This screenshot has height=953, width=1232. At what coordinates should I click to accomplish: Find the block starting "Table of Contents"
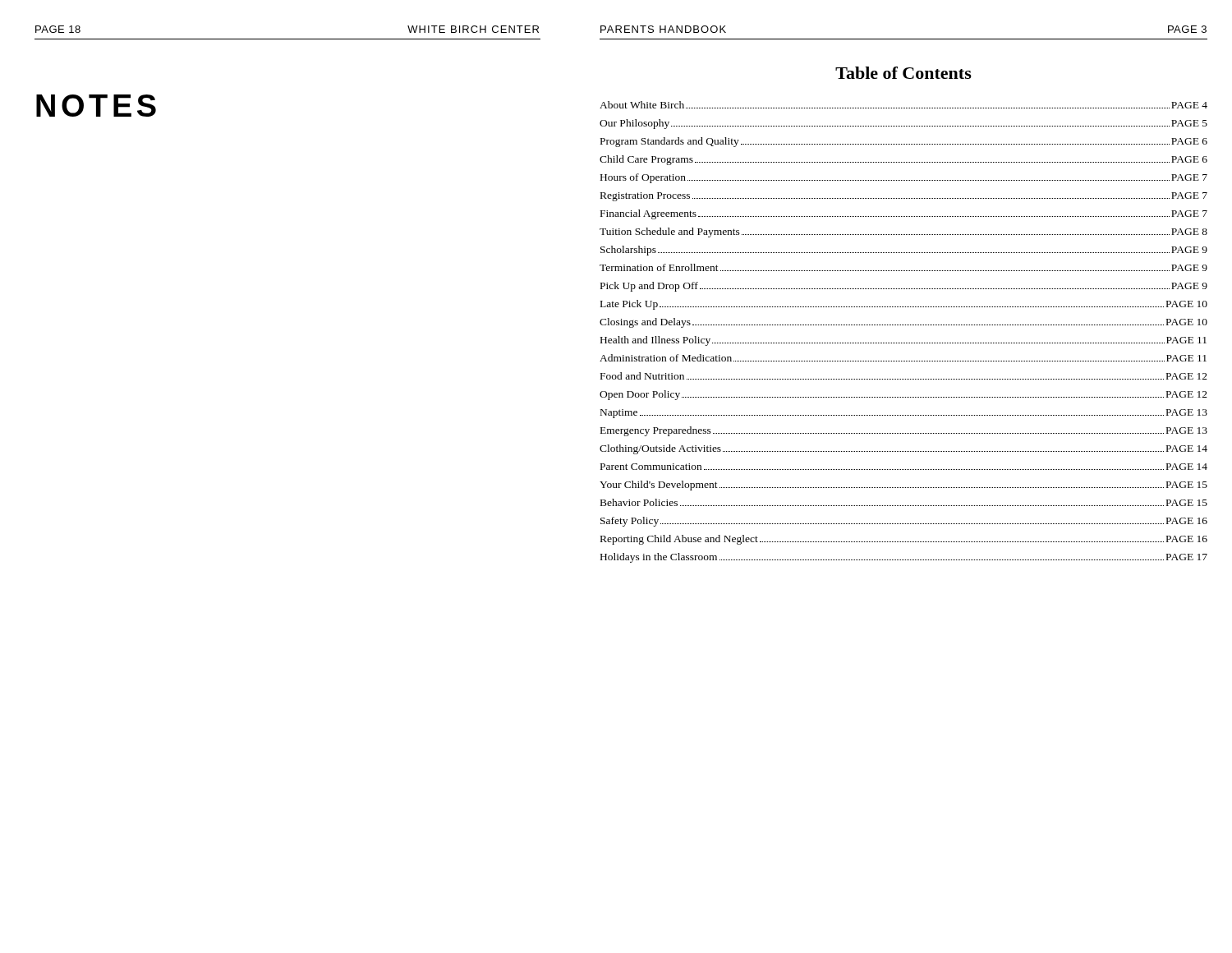[903, 73]
